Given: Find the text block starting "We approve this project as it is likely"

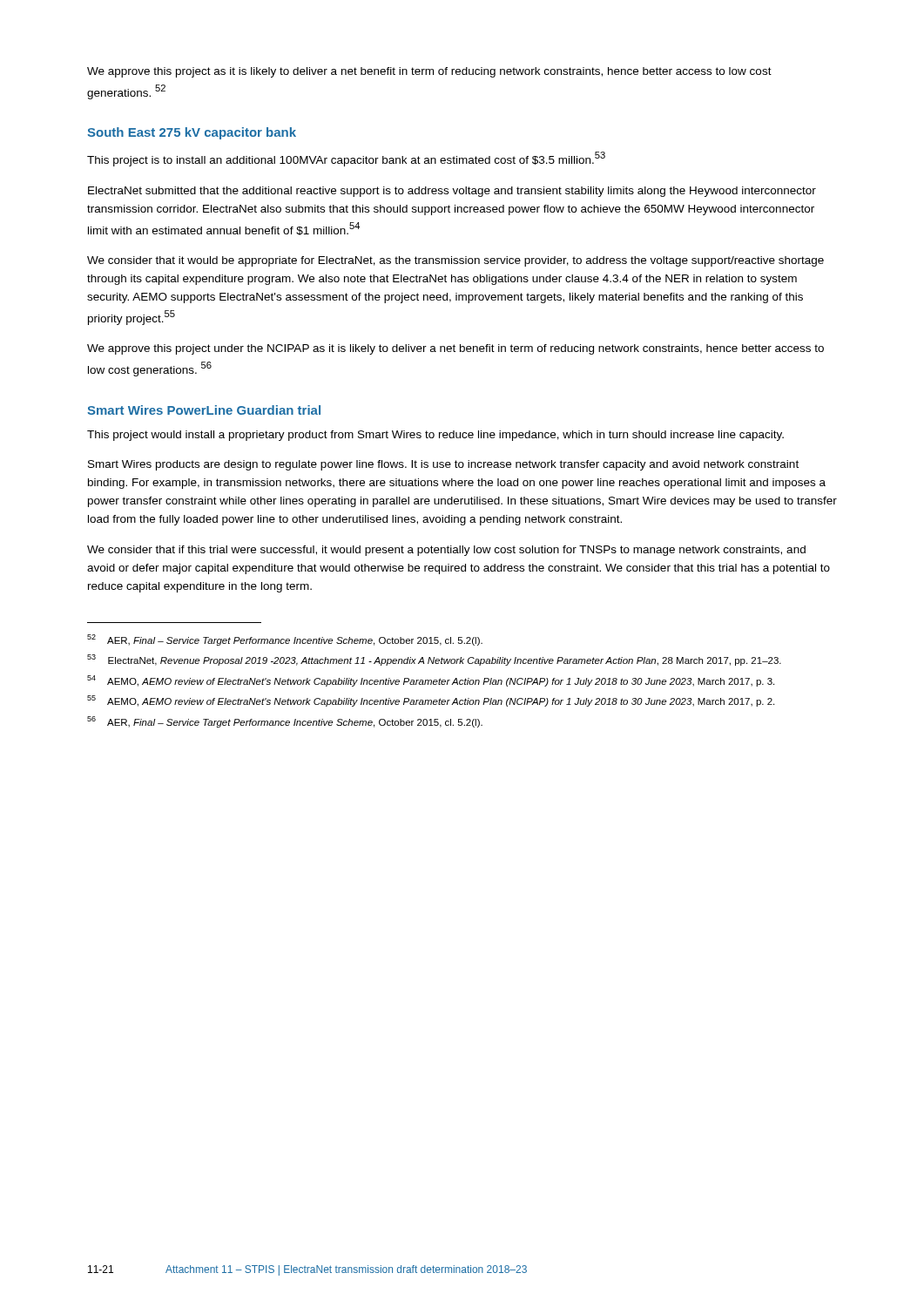Looking at the screenshot, I should click(429, 82).
